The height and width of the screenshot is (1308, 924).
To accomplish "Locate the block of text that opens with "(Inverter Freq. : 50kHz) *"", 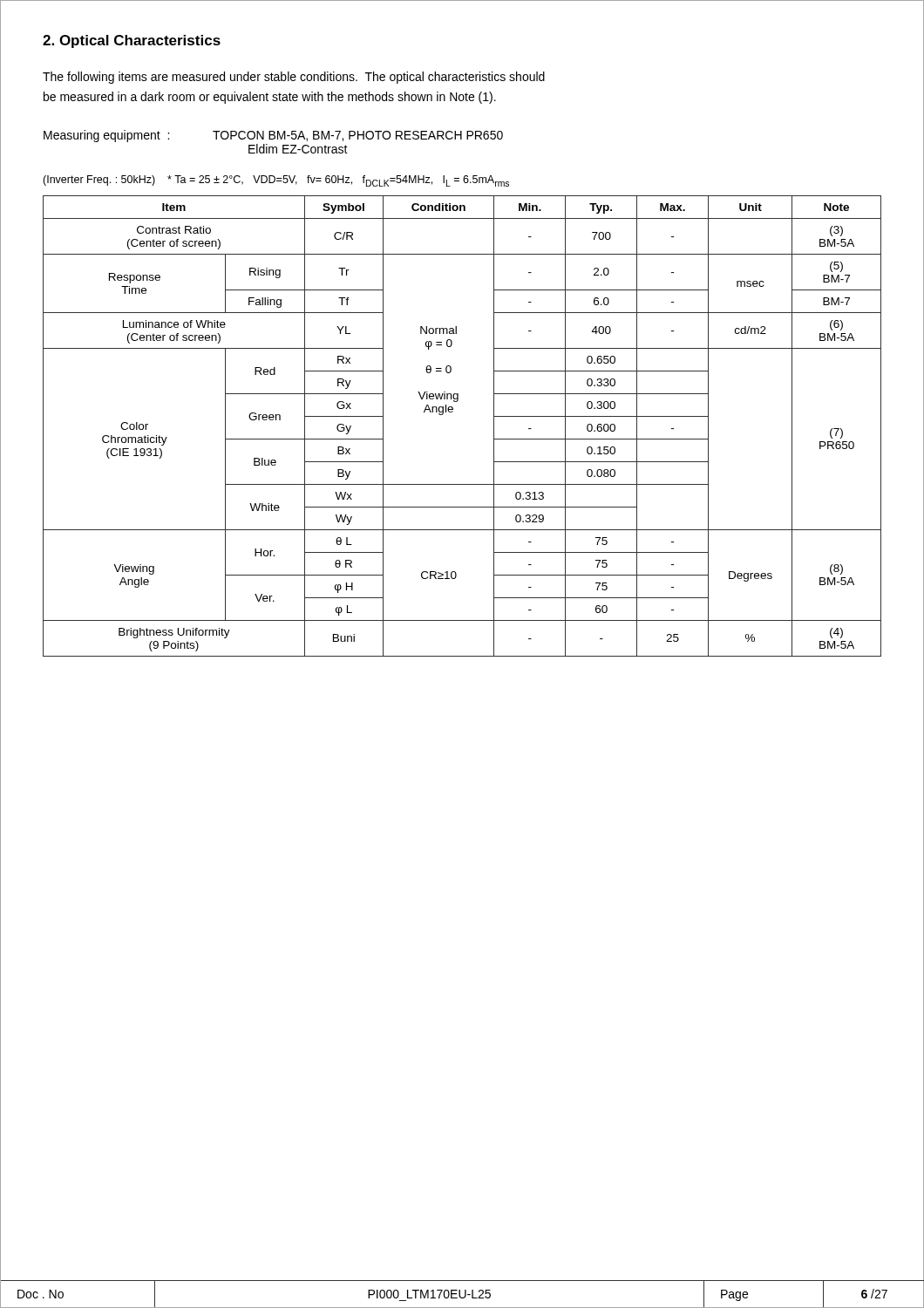I will tap(276, 181).
